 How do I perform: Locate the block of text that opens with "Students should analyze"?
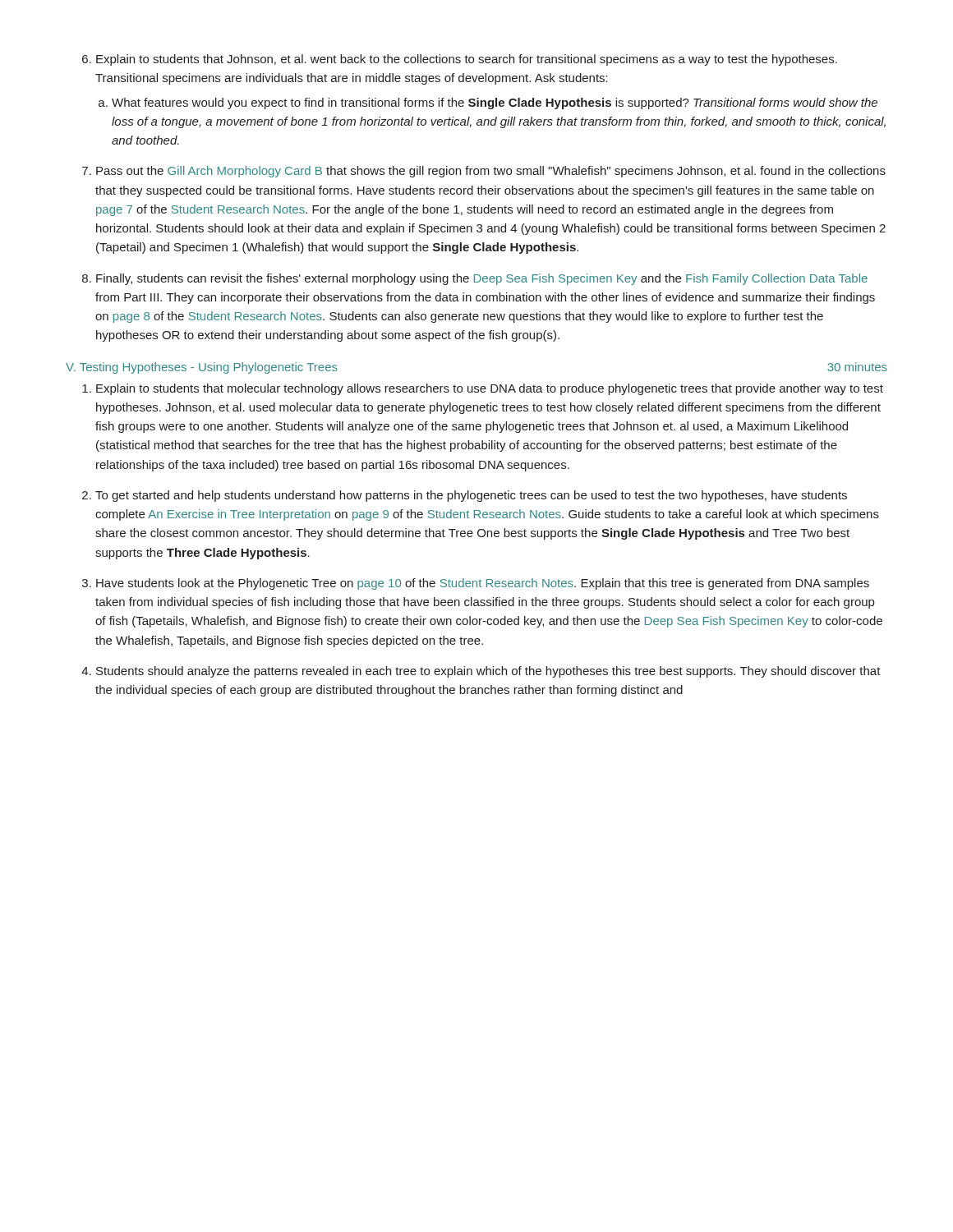[488, 680]
